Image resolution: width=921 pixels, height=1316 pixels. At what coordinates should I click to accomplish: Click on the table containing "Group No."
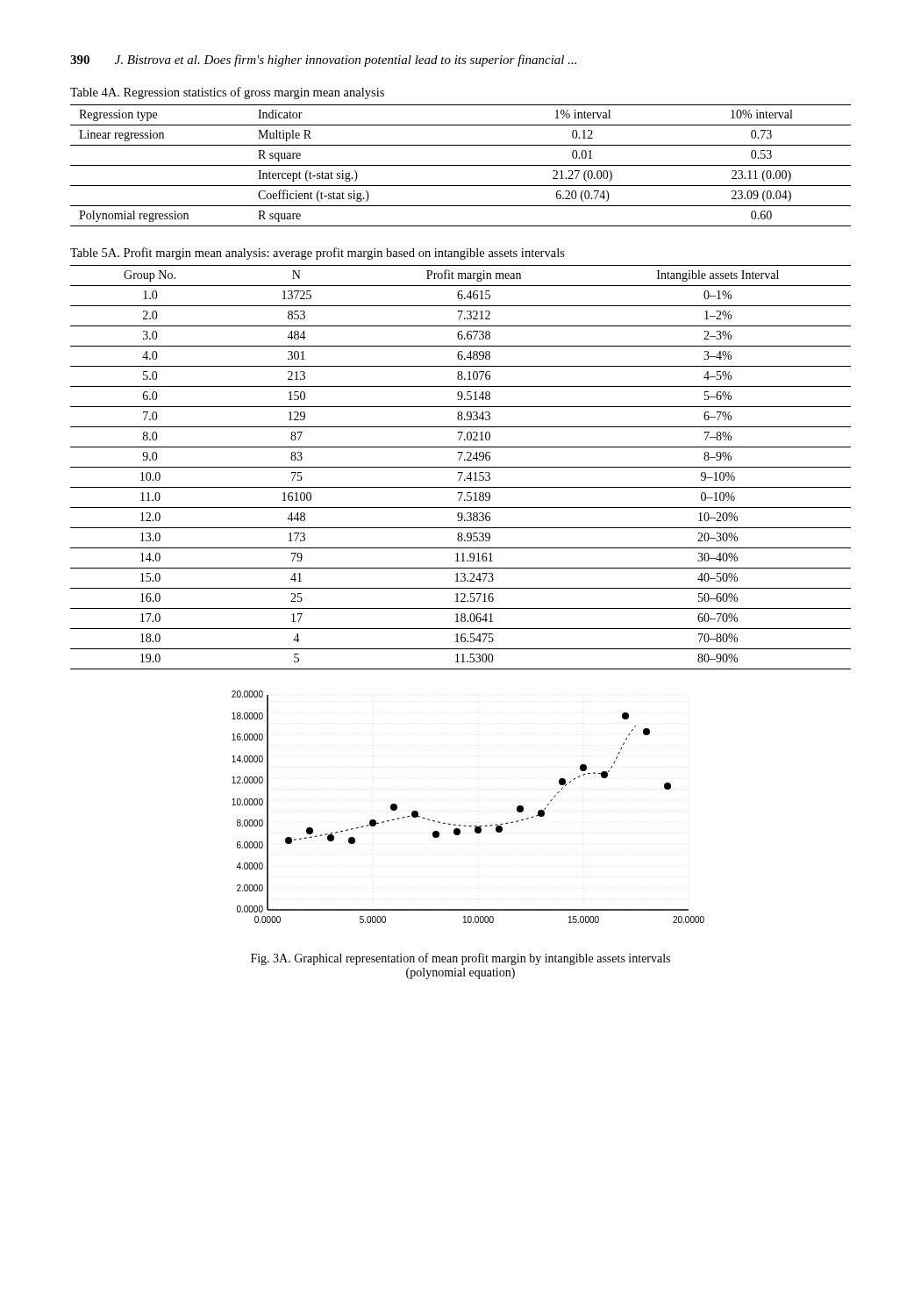tap(460, 467)
